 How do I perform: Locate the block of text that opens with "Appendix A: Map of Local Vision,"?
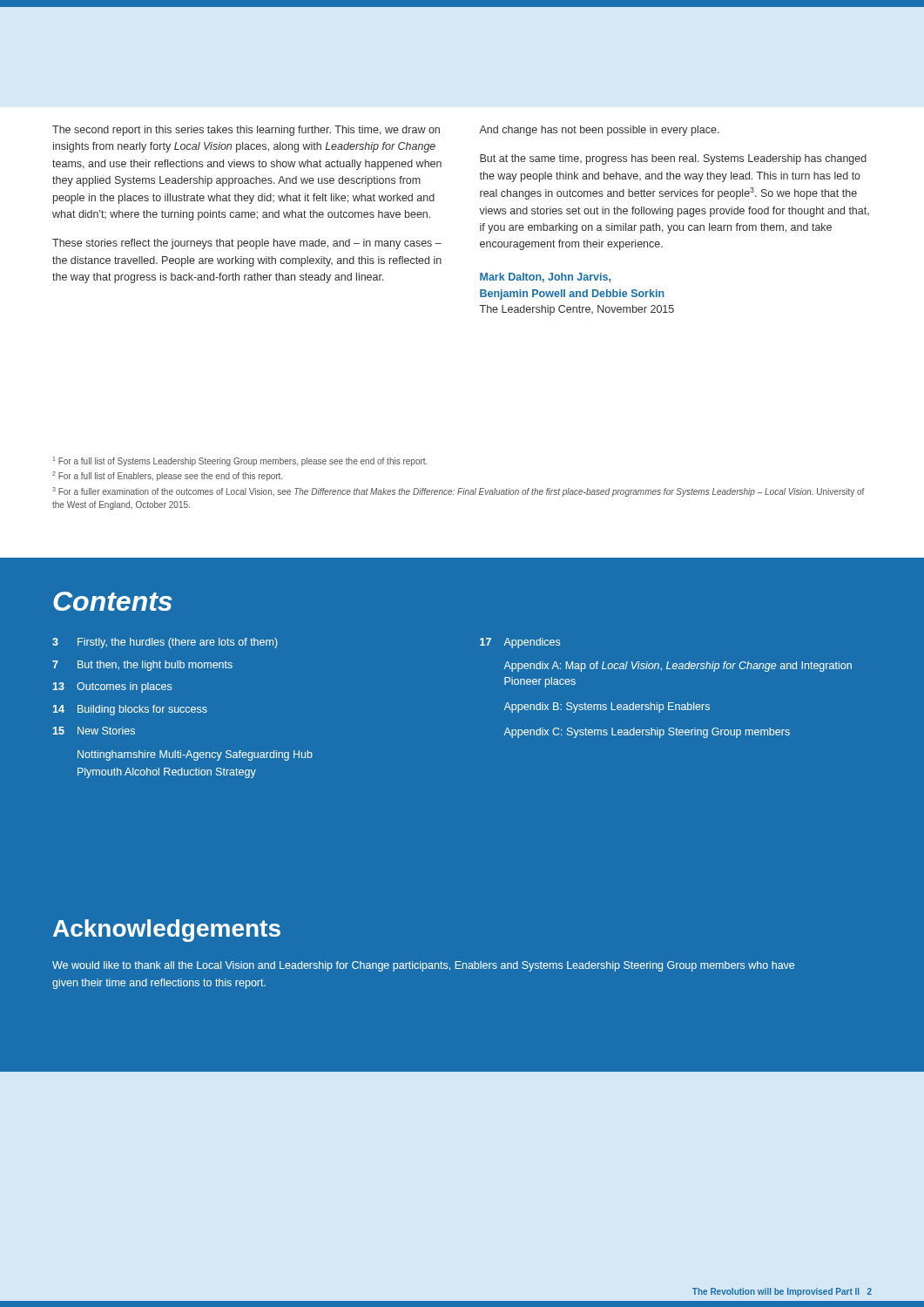tap(678, 673)
